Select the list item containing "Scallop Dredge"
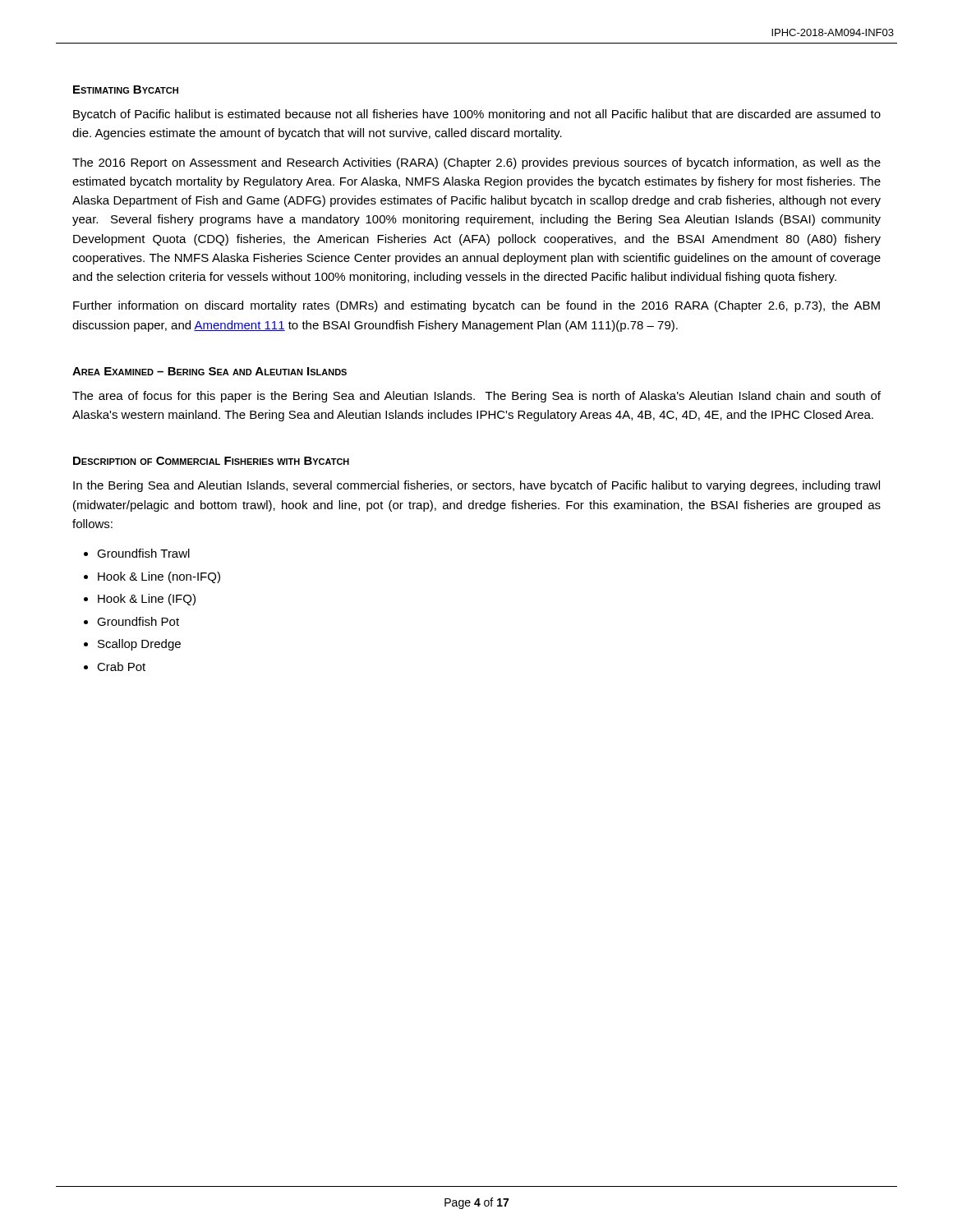The height and width of the screenshot is (1232, 953). click(139, 644)
